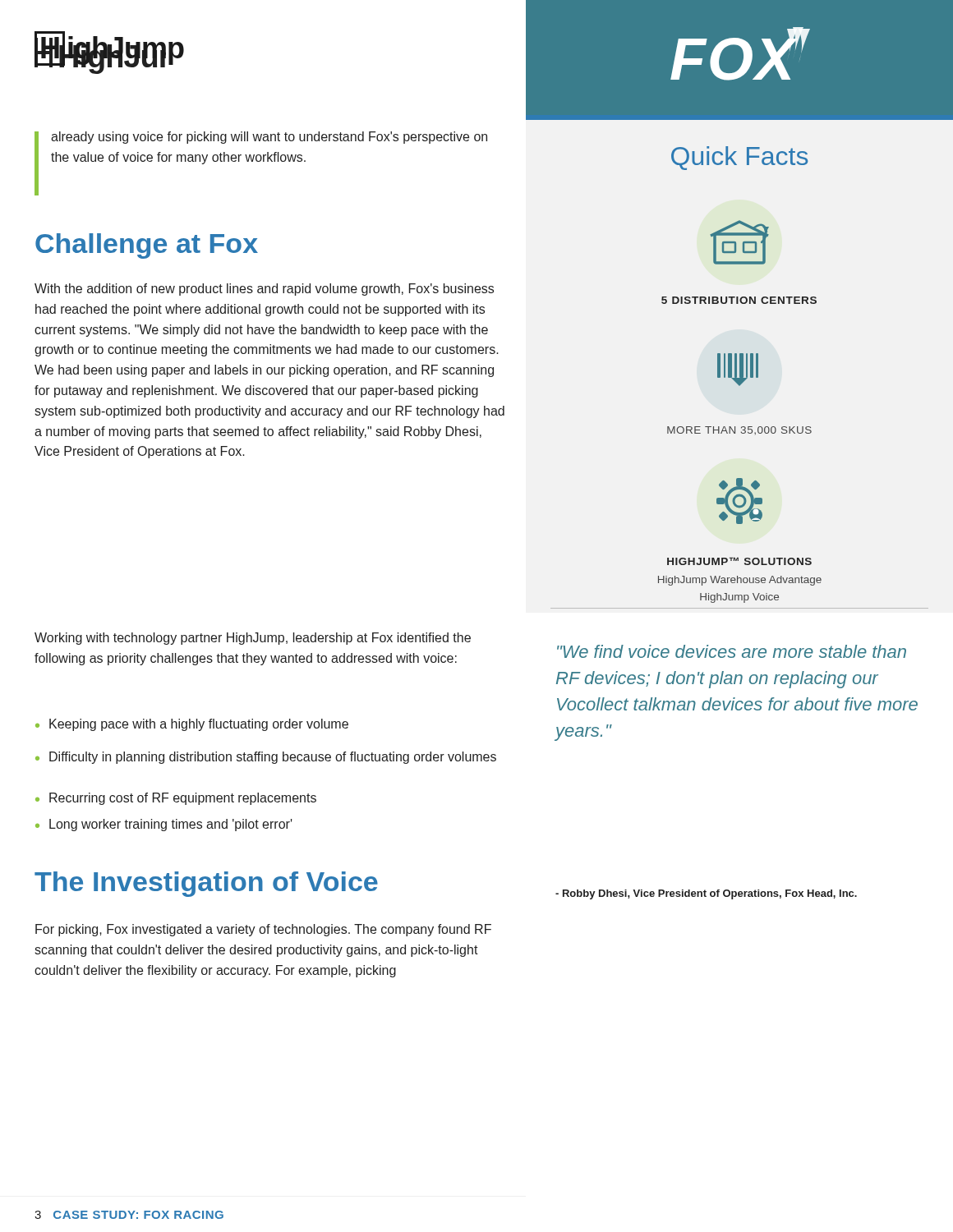Screen dimensions: 1232x953
Task: Find the text starting ""We find voice devices are more"
Action: 737,691
